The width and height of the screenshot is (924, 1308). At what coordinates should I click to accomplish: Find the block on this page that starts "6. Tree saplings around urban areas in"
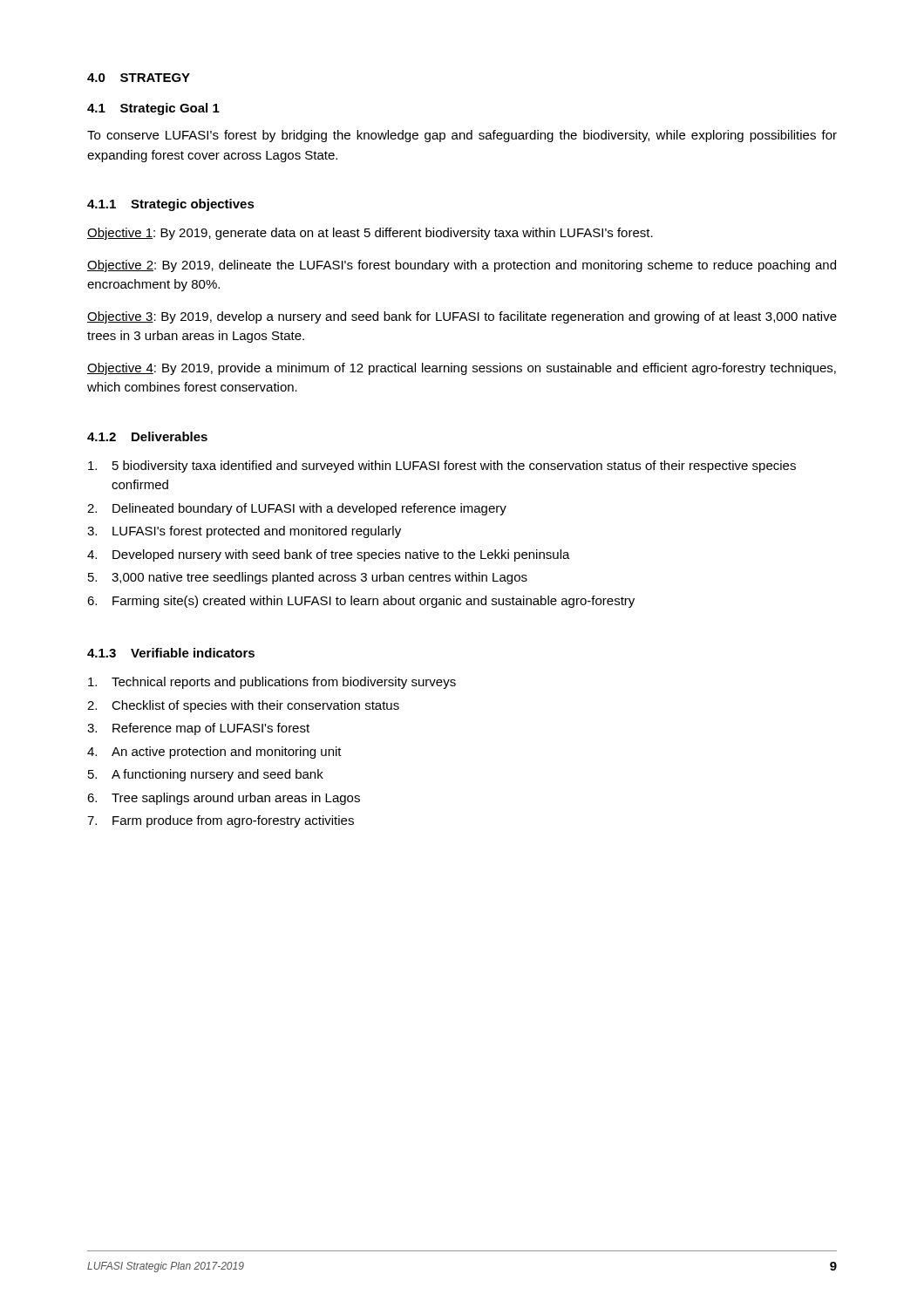coord(224,799)
